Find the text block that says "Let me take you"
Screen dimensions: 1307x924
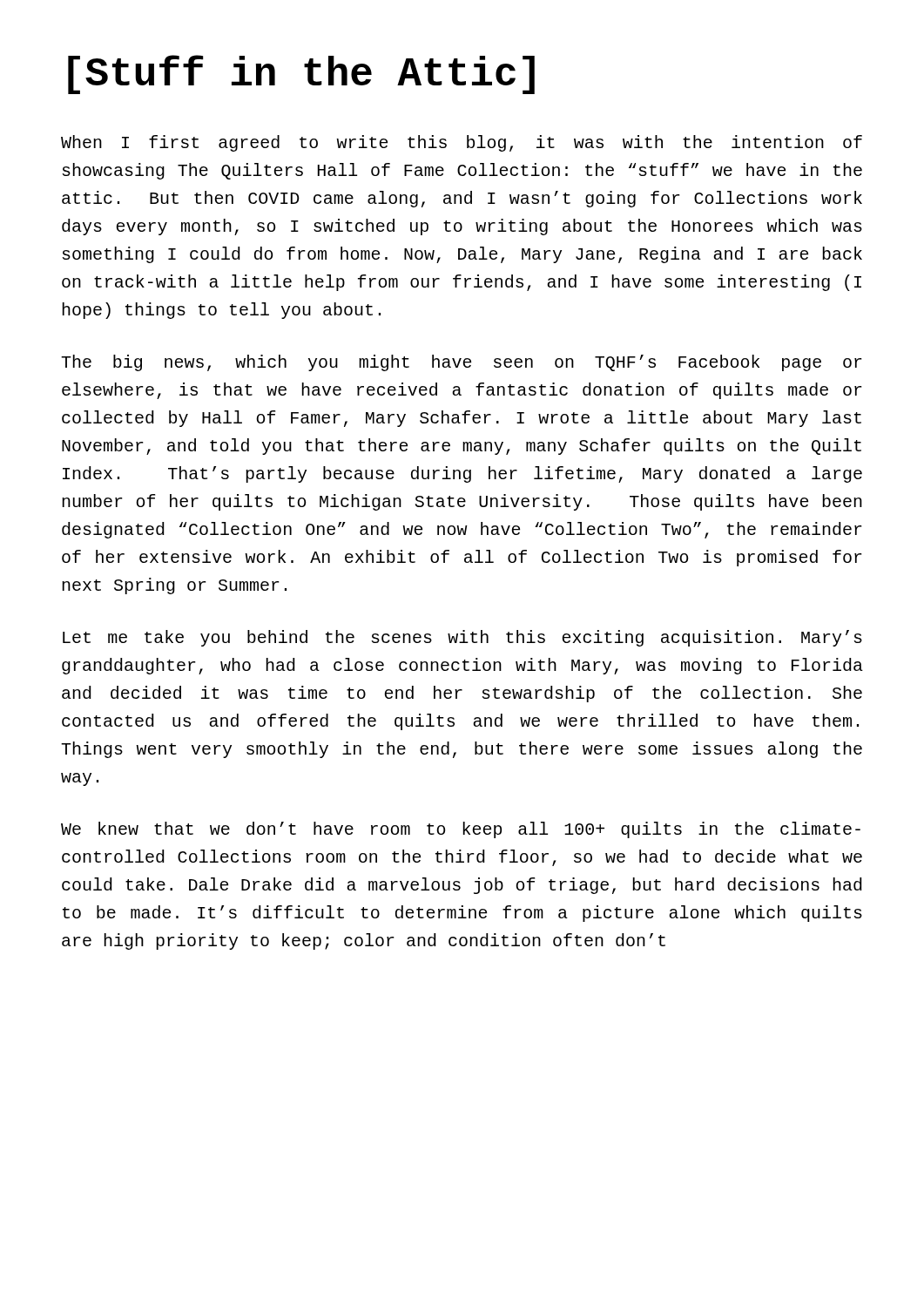pyautogui.click(x=462, y=708)
